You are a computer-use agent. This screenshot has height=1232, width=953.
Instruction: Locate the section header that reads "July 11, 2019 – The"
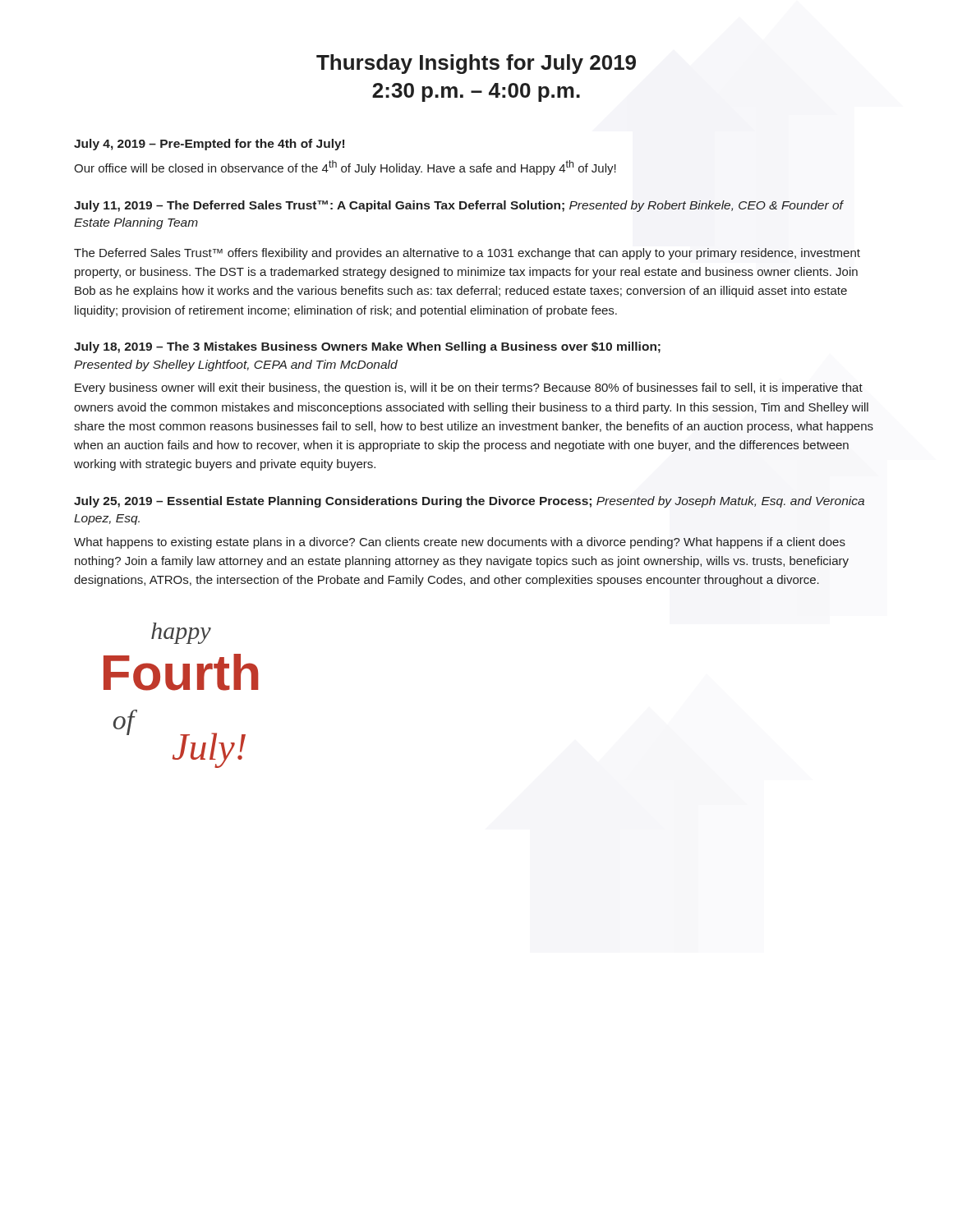(476, 214)
